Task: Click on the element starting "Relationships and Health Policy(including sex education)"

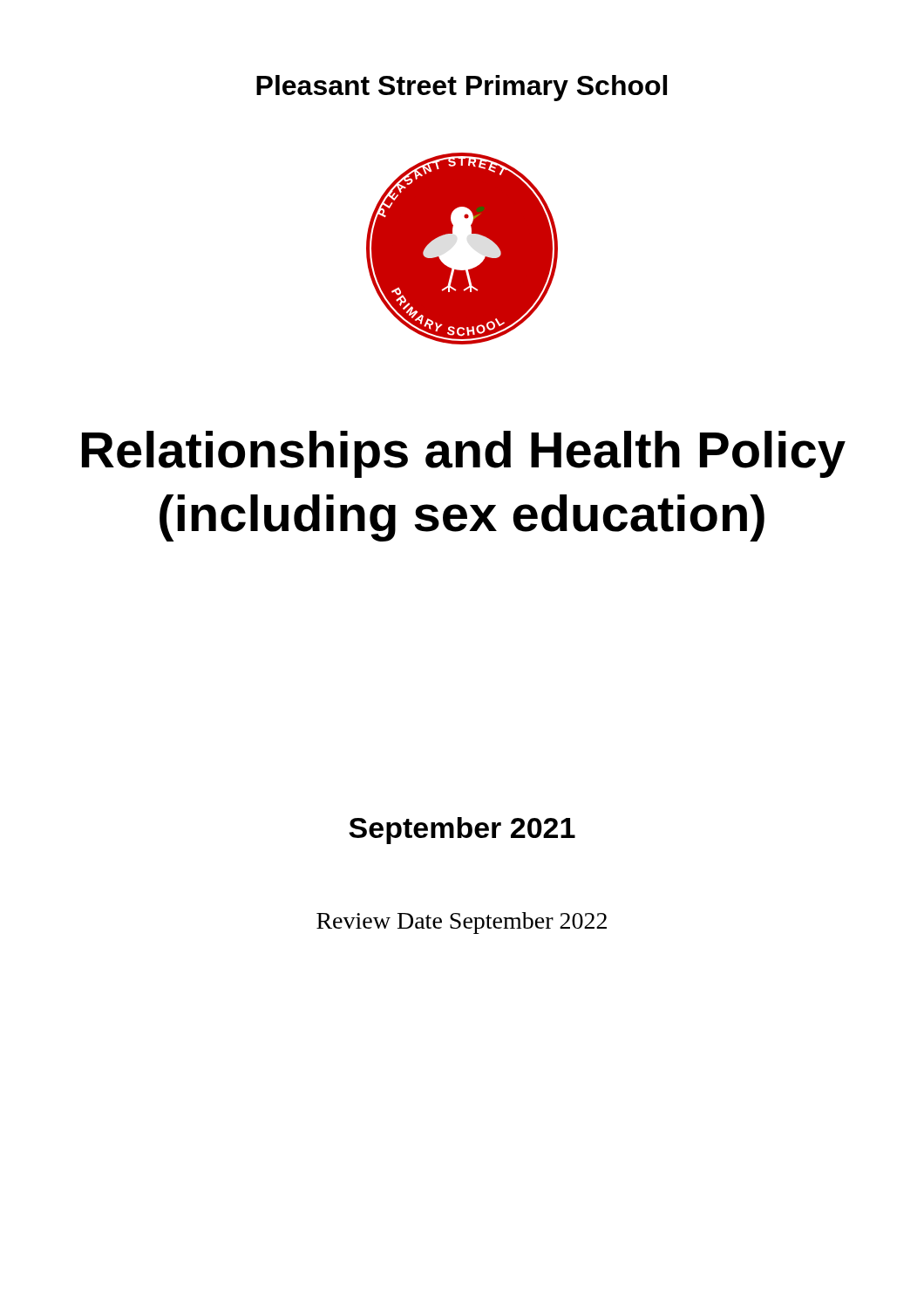Action: coord(462,481)
